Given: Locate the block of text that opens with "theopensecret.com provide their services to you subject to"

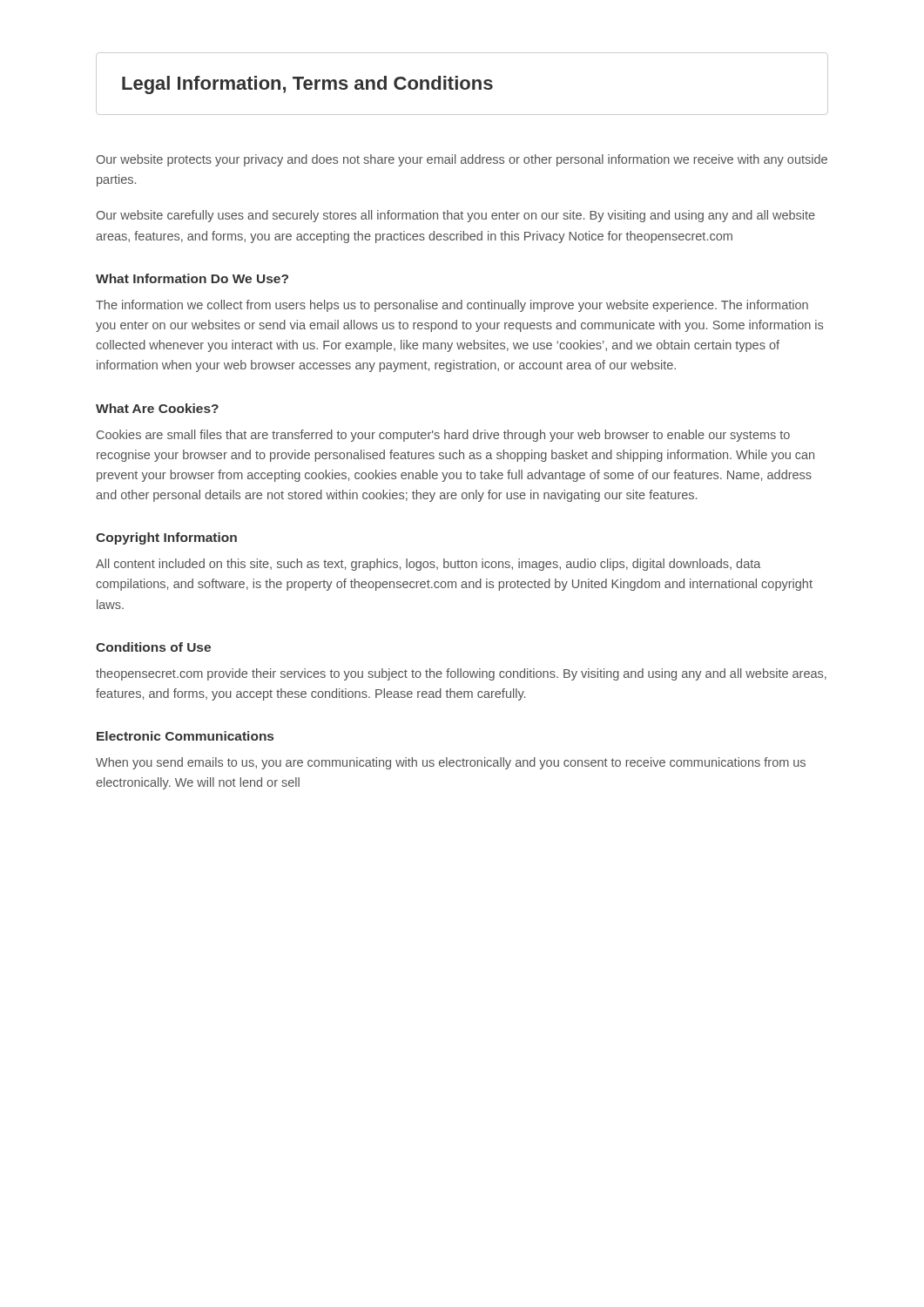Looking at the screenshot, I should (x=461, y=683).
